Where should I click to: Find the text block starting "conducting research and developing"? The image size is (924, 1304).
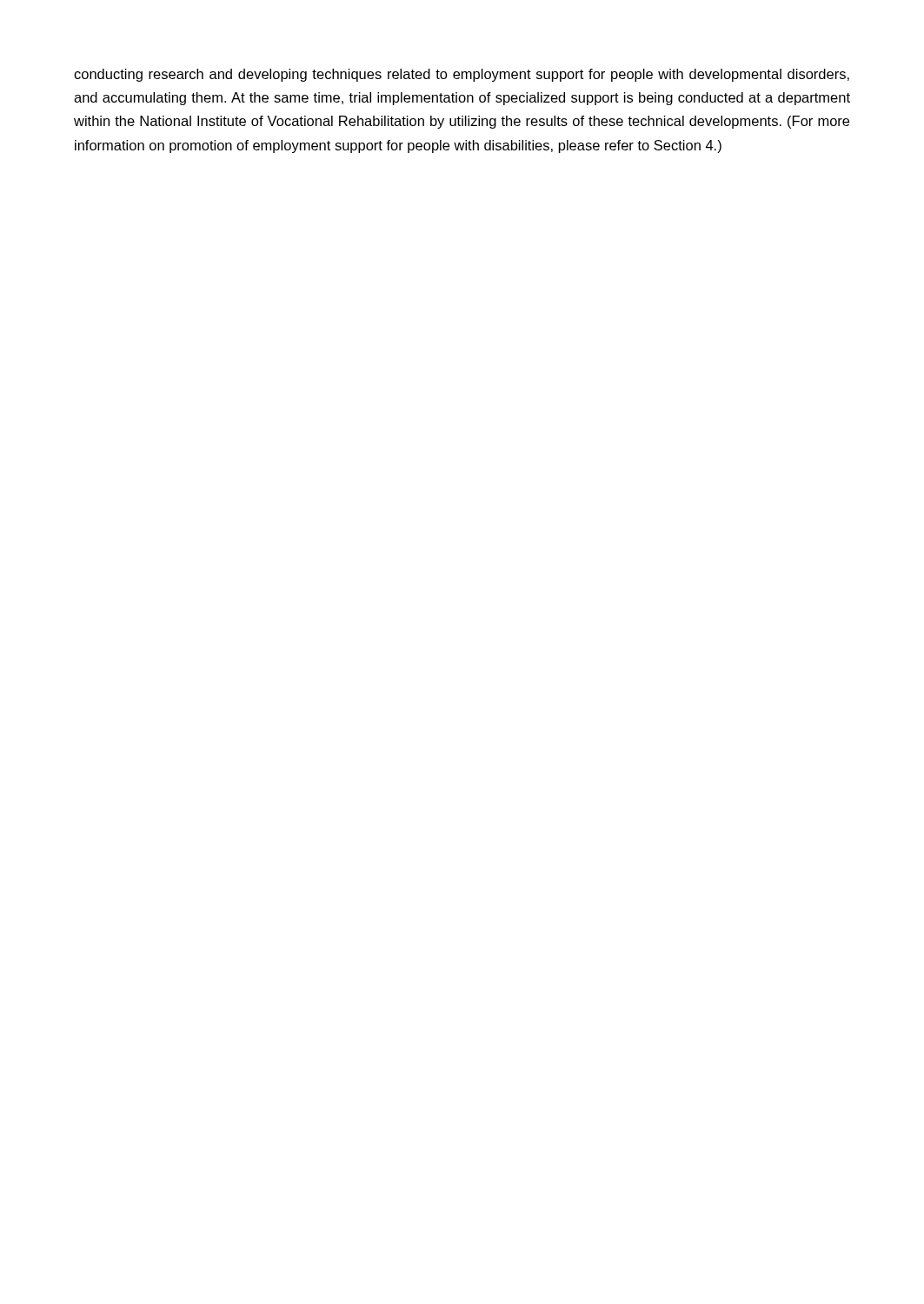(x=462, y=109)
